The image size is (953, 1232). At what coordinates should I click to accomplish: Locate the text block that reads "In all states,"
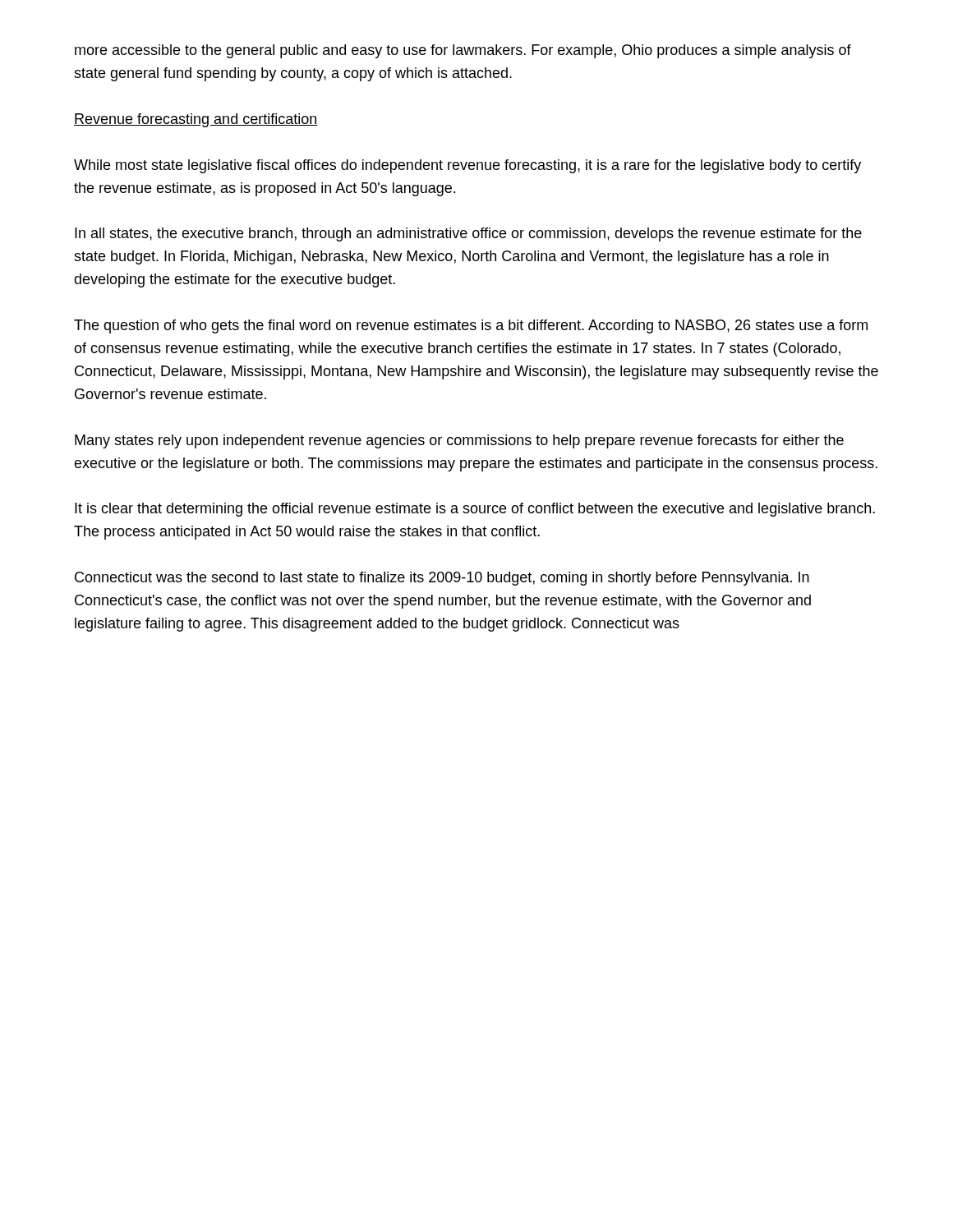click(x=468, y=257)
